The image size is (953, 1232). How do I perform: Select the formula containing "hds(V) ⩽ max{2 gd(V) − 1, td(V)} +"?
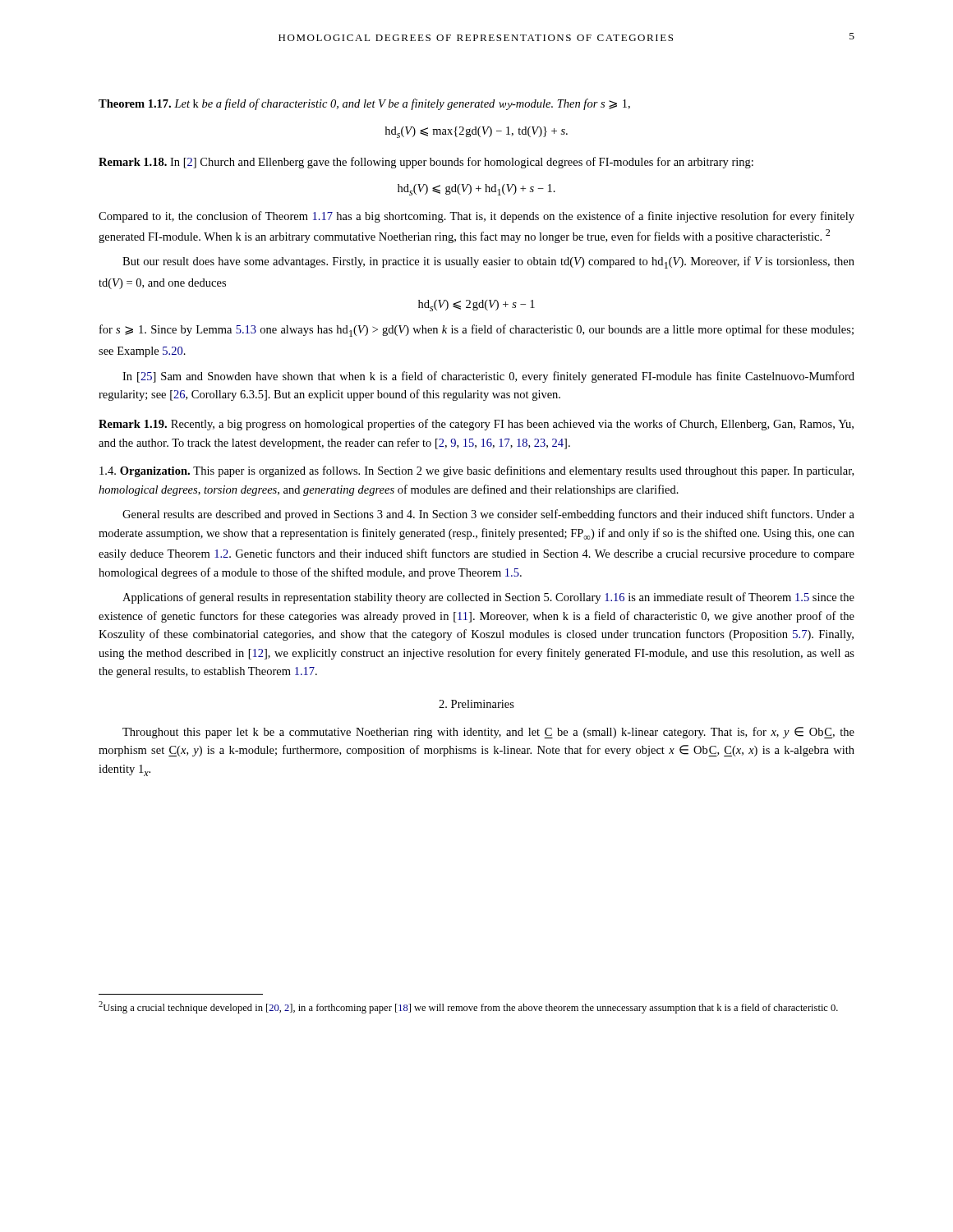point(476,133)
